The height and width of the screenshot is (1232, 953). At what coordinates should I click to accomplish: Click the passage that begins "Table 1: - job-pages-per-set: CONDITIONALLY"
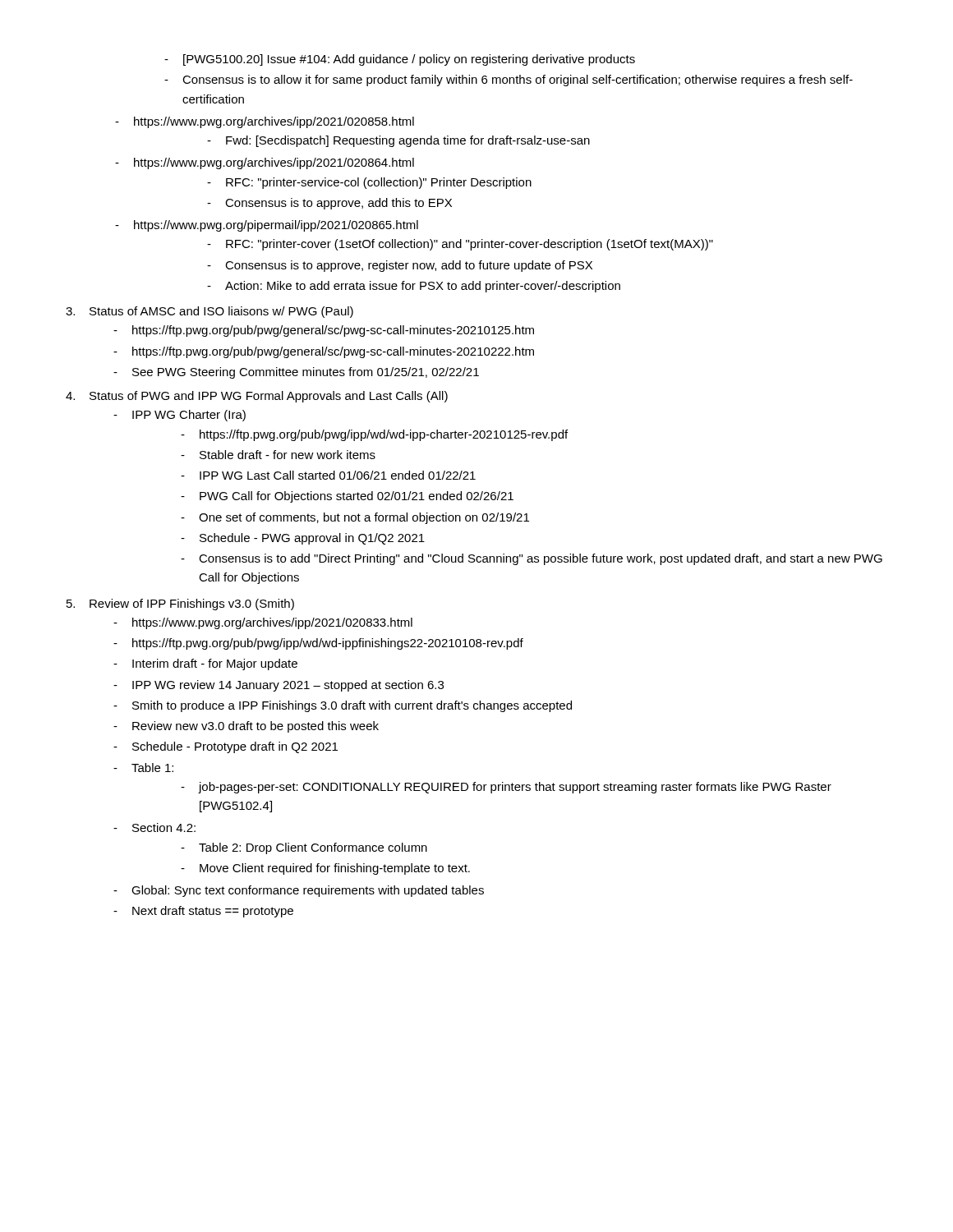pyautogui.click(x=509, y=788)
